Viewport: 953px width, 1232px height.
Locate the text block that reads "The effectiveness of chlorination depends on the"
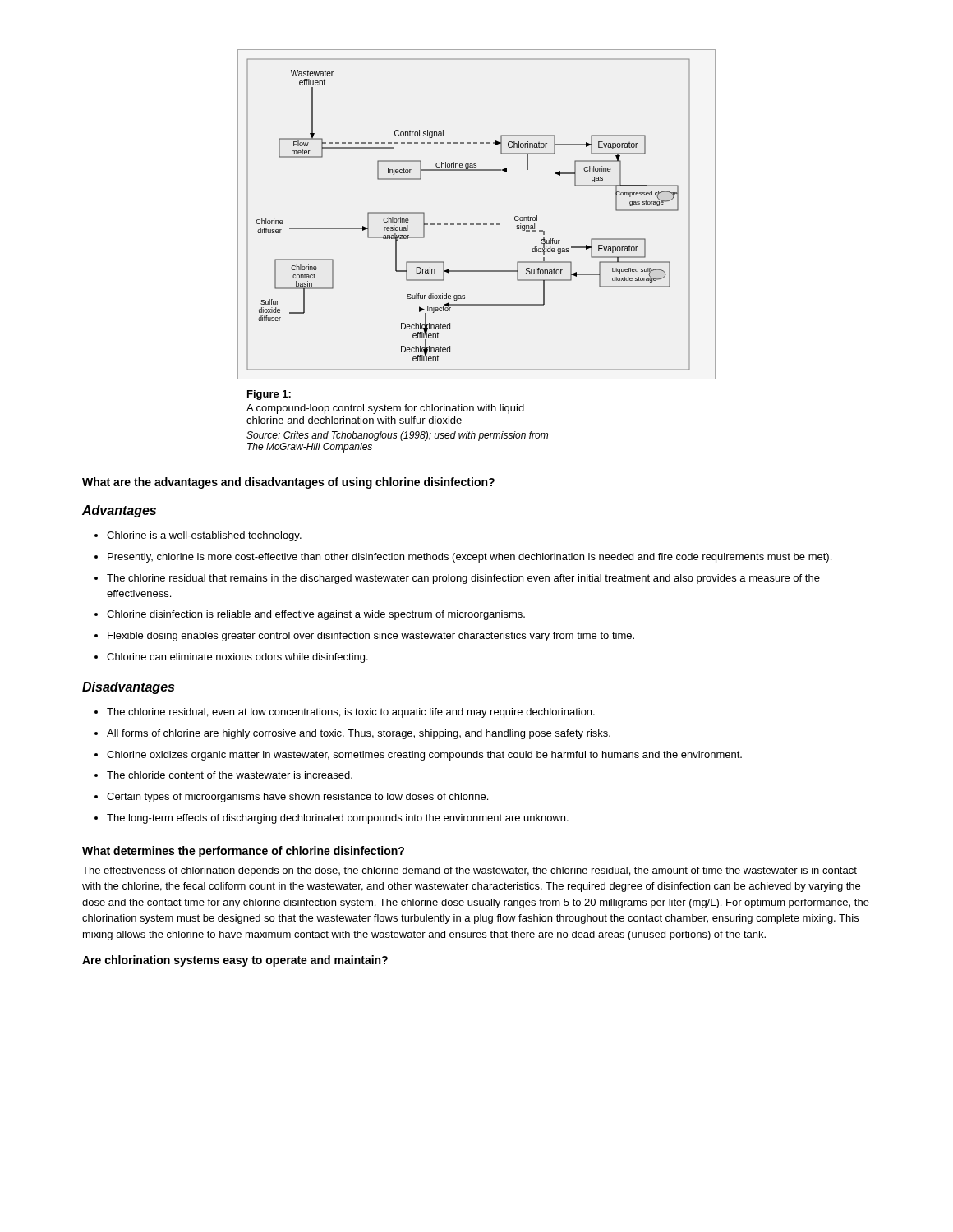tap(476, 902)
